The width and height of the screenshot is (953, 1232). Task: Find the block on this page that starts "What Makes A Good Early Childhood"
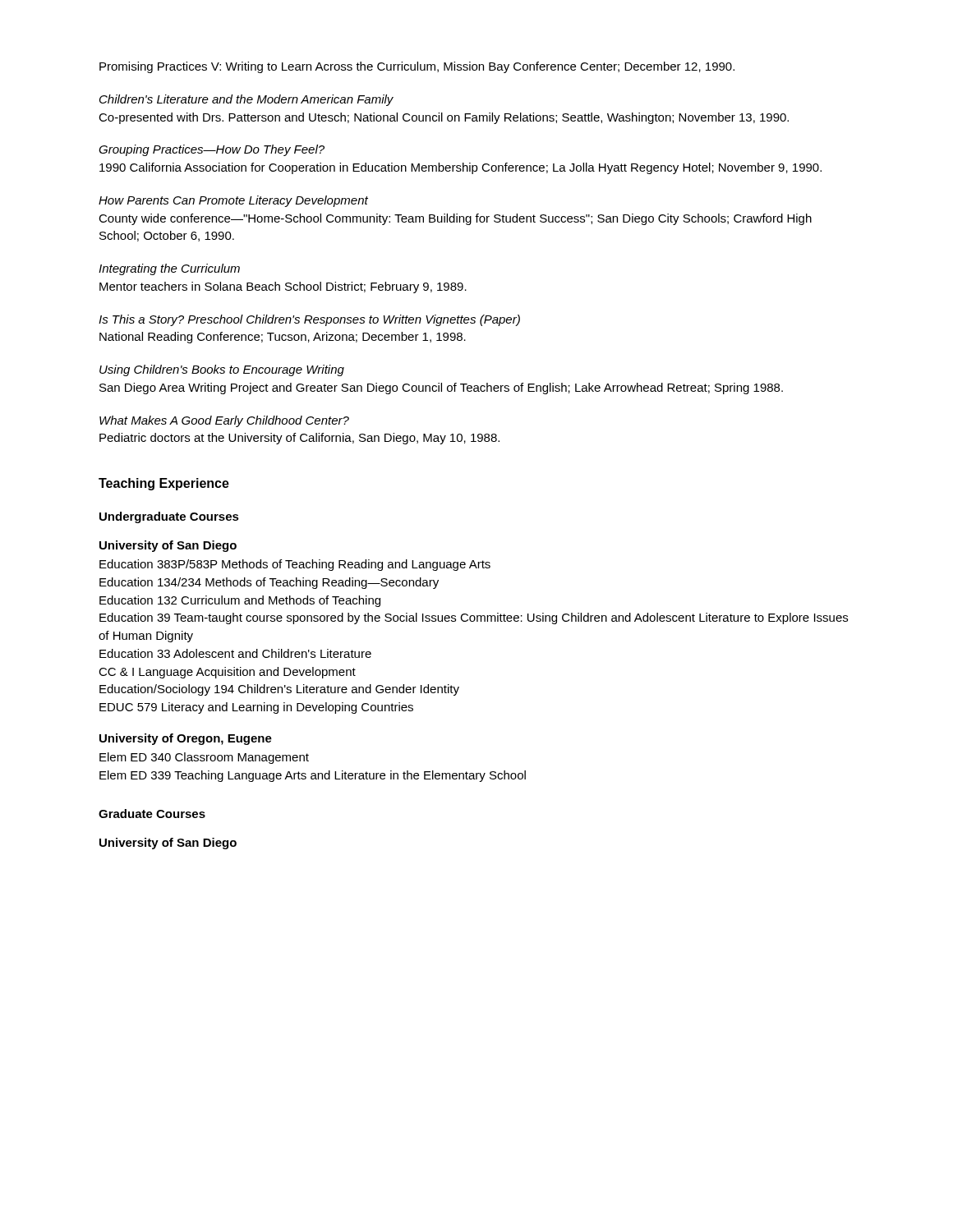tap(476, 429)
